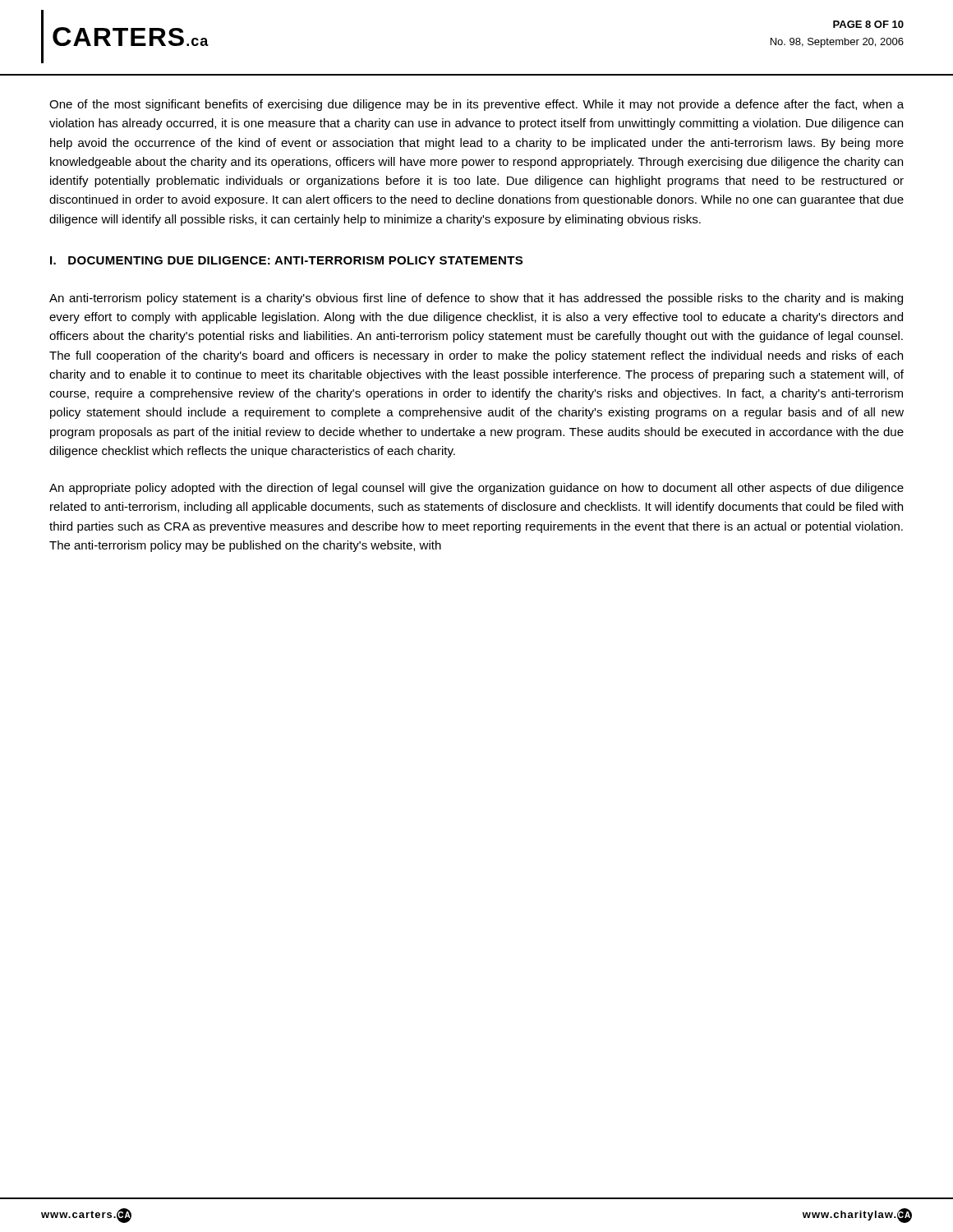Navigate to the region starting "An appropriate policy adopted with the direction"
Screen dimensions: 1232x953
[x=476, y=516]
